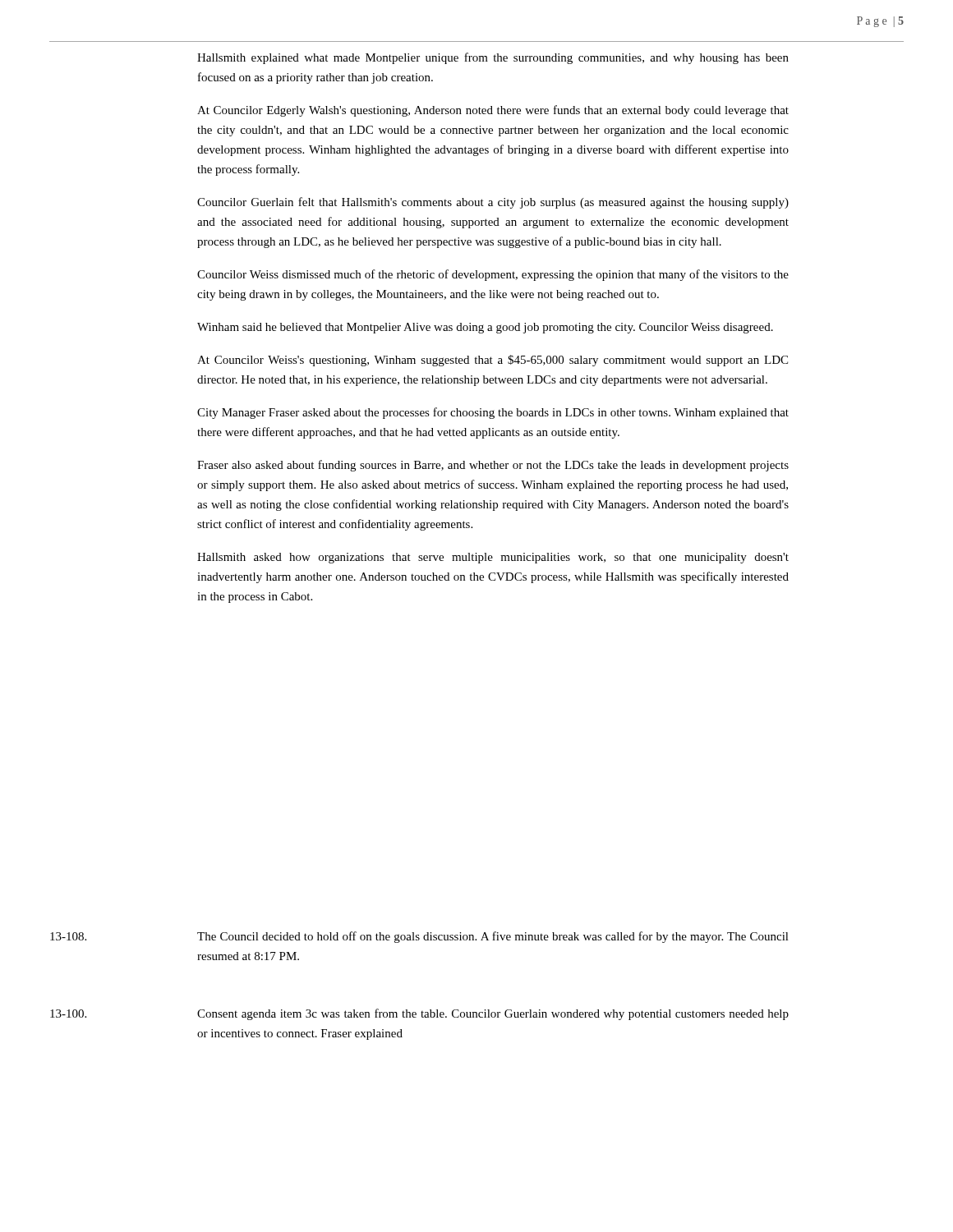Locate the text block containing "Winham said he believed that"
953x1232 pixels.
point(485,327)
